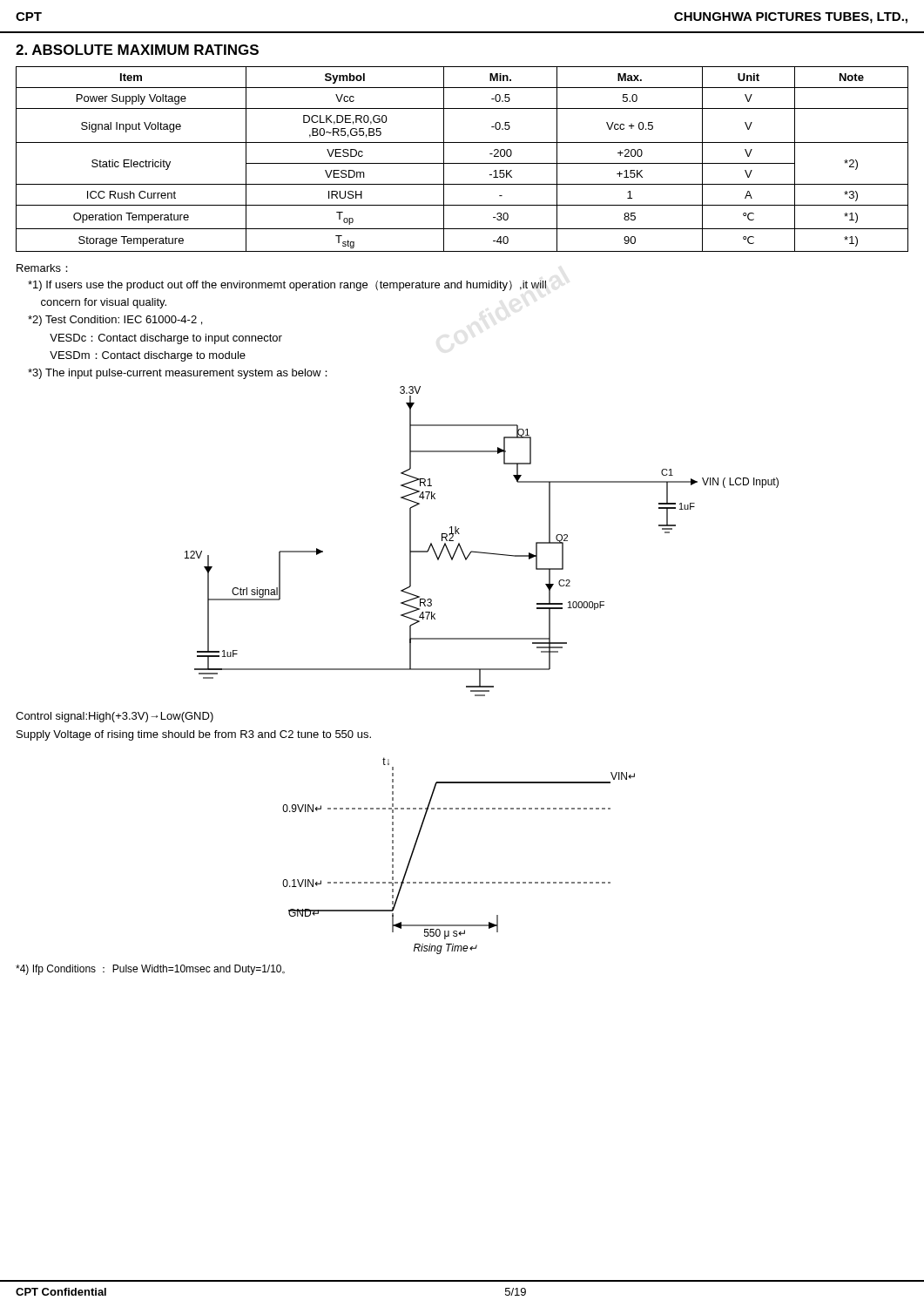The image size is (924, 1307).
Task: Locate the circuit diagram
Action: [x=462, y=543]
